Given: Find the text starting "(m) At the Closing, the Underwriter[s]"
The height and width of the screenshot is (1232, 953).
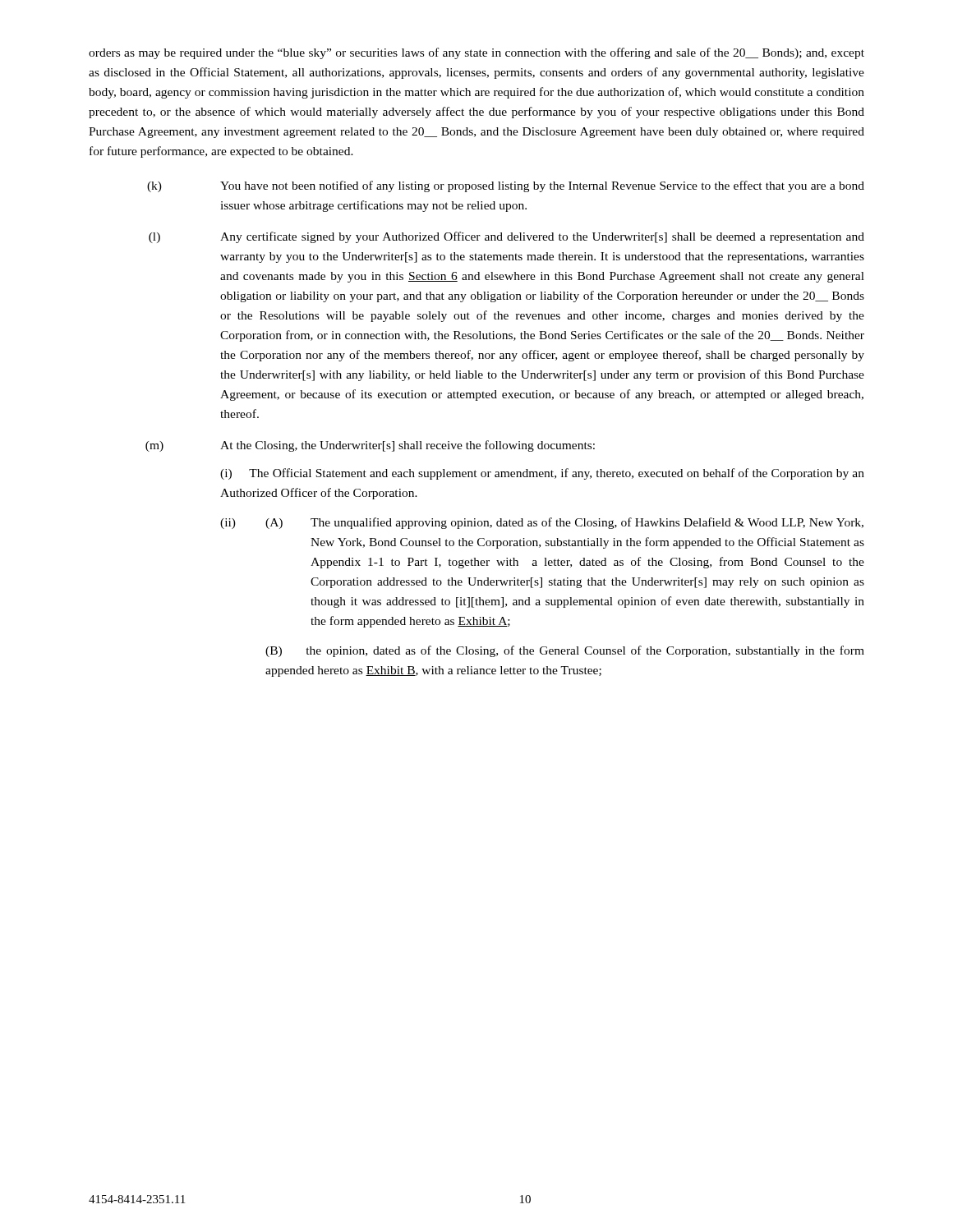Looking at the screenshot, I should pyautogui.click(x=476, y=445).
